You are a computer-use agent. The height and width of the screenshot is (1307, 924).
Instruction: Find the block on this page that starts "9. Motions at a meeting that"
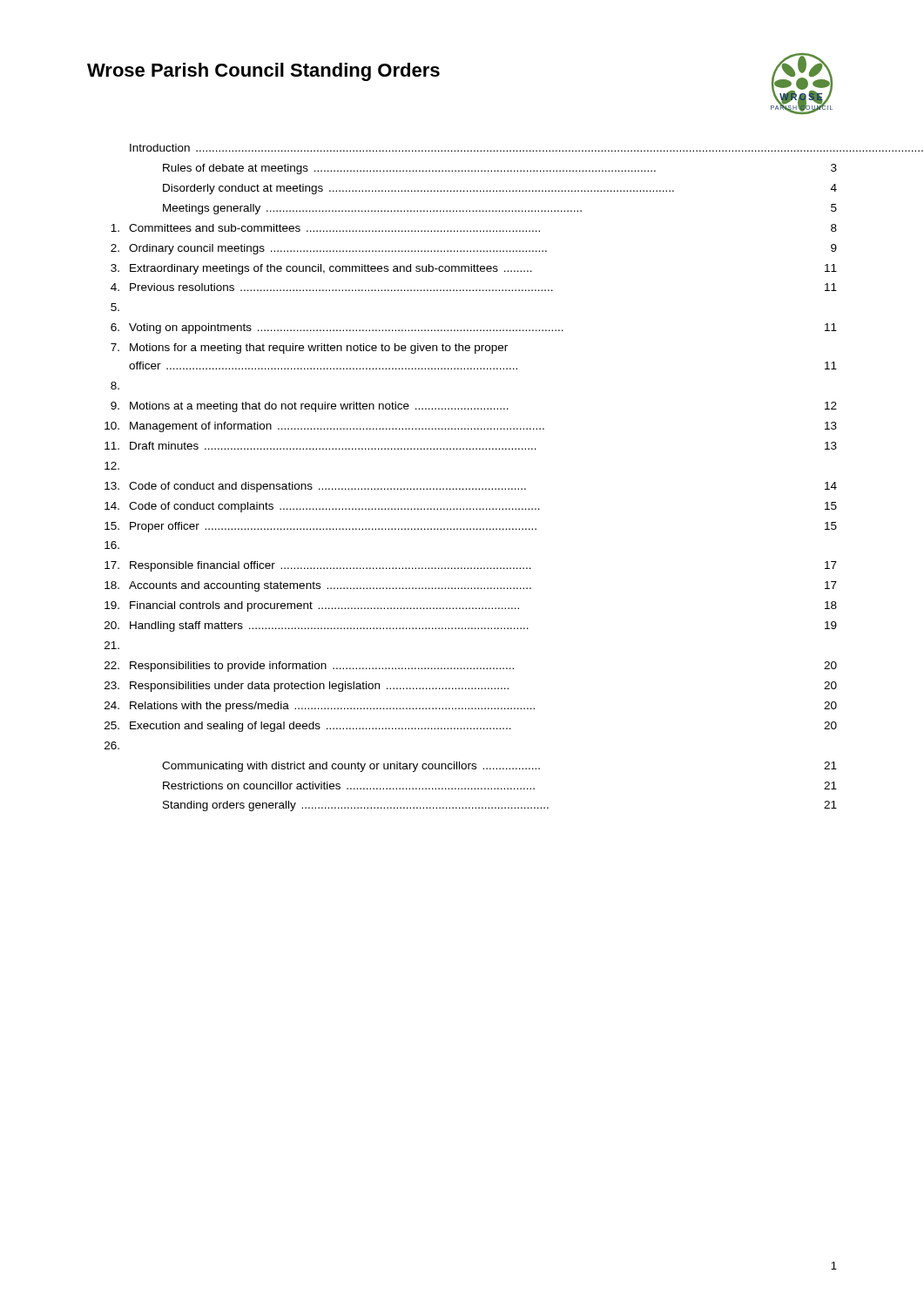click(x=462, y=406)
